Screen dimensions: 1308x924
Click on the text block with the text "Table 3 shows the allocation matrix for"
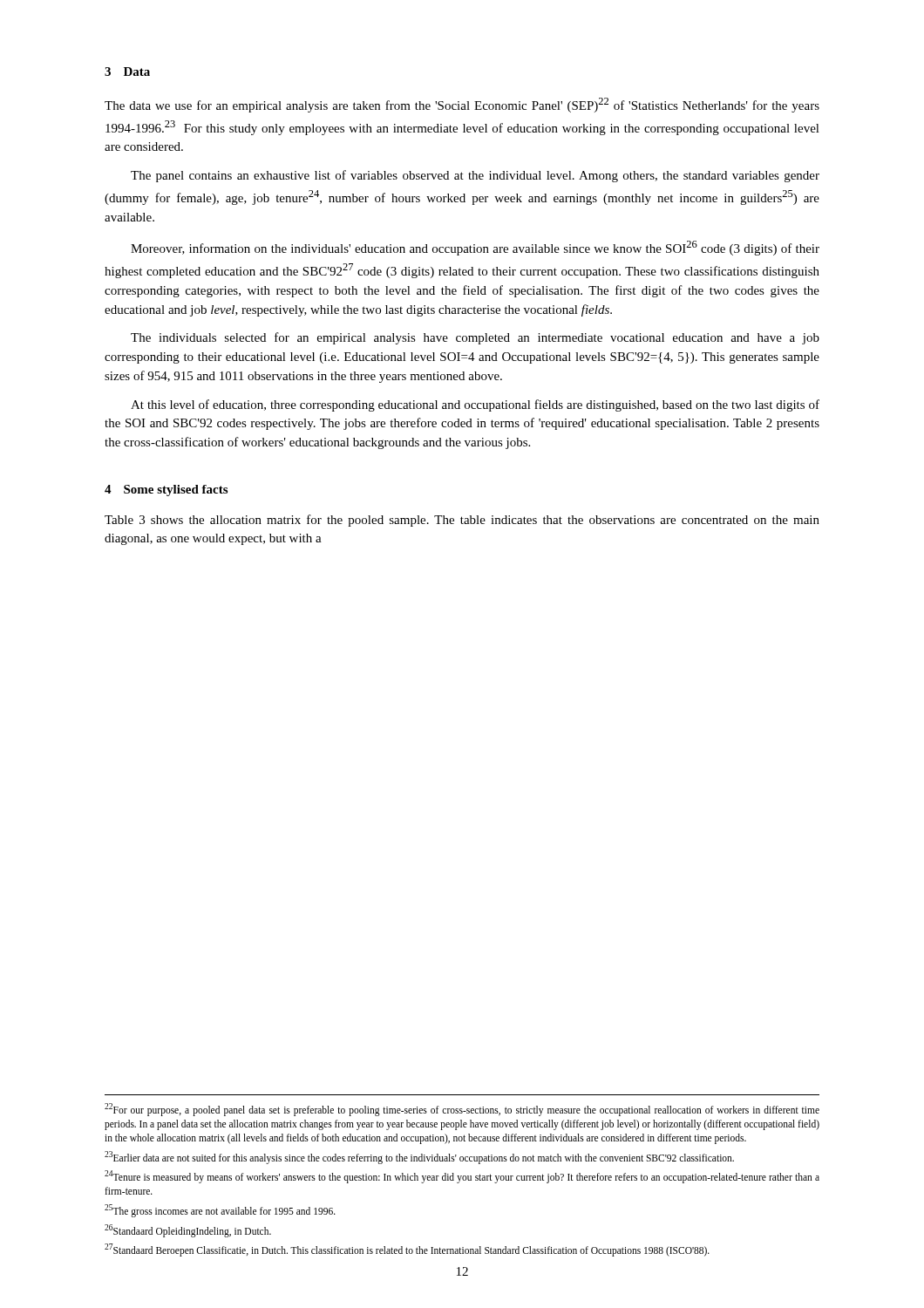(462, 529)
